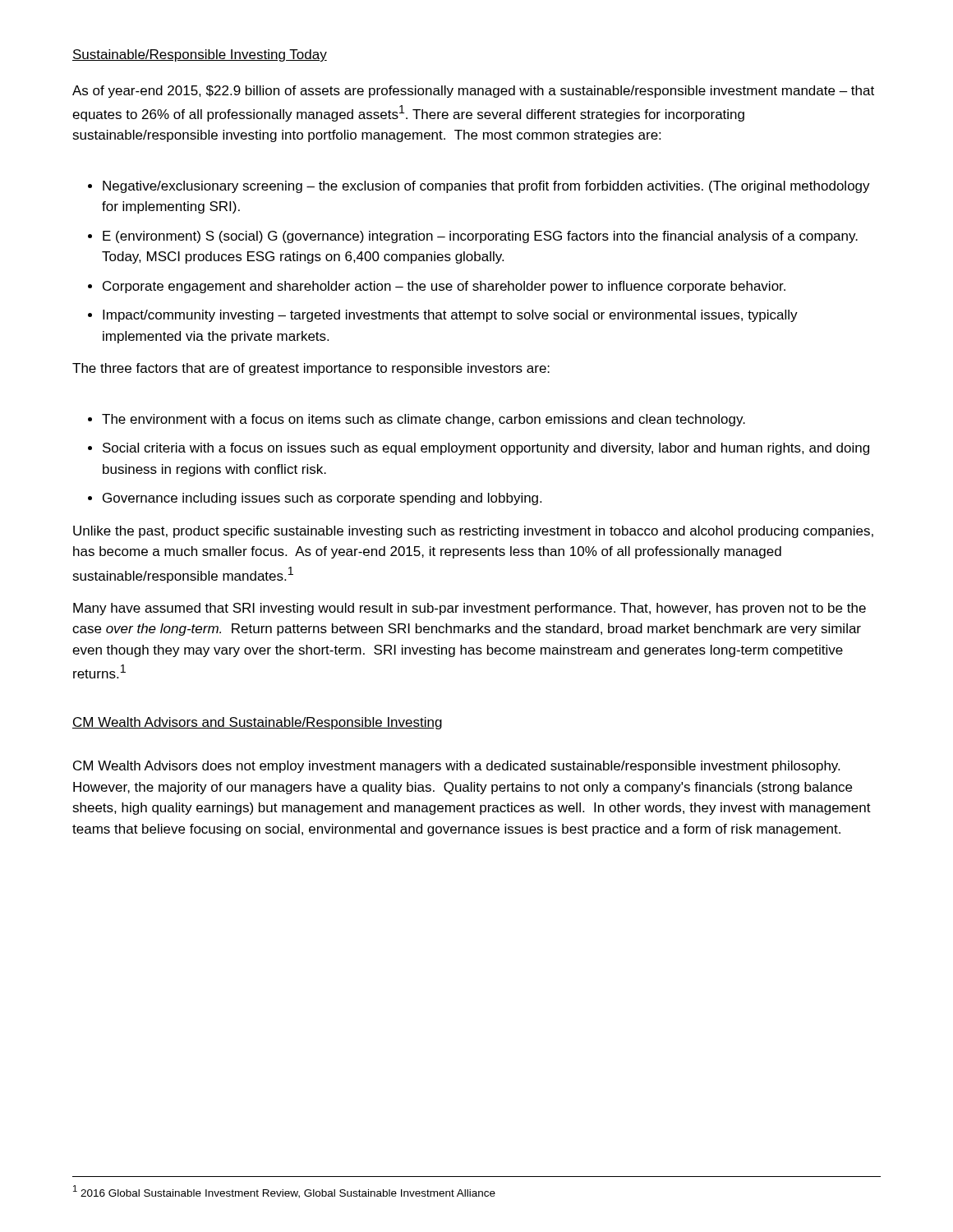
Task: Select the region starting "E (environment) S"
Action: pos(480,246)
